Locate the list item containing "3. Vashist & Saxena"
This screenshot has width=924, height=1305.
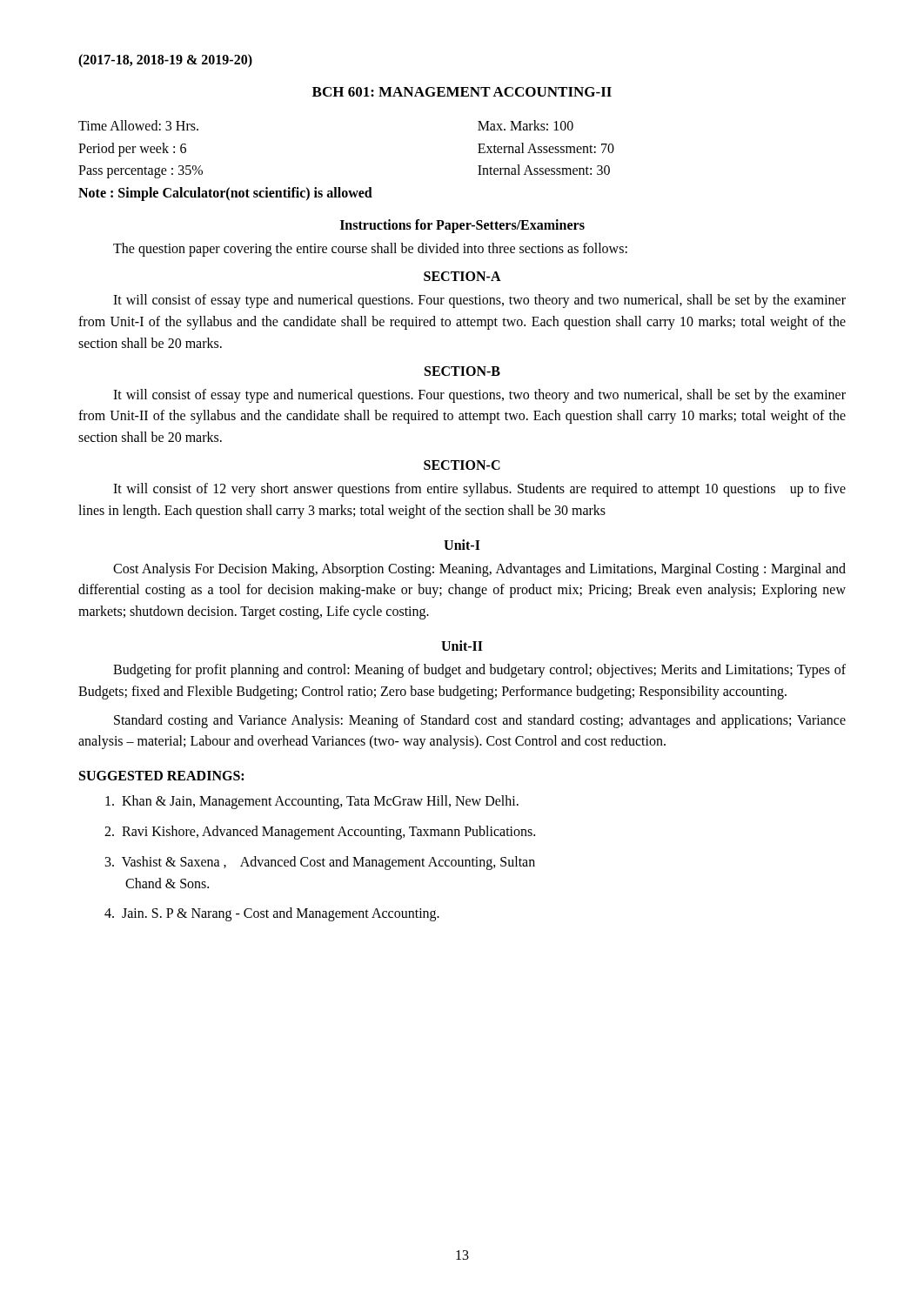[x=320, y=872]
